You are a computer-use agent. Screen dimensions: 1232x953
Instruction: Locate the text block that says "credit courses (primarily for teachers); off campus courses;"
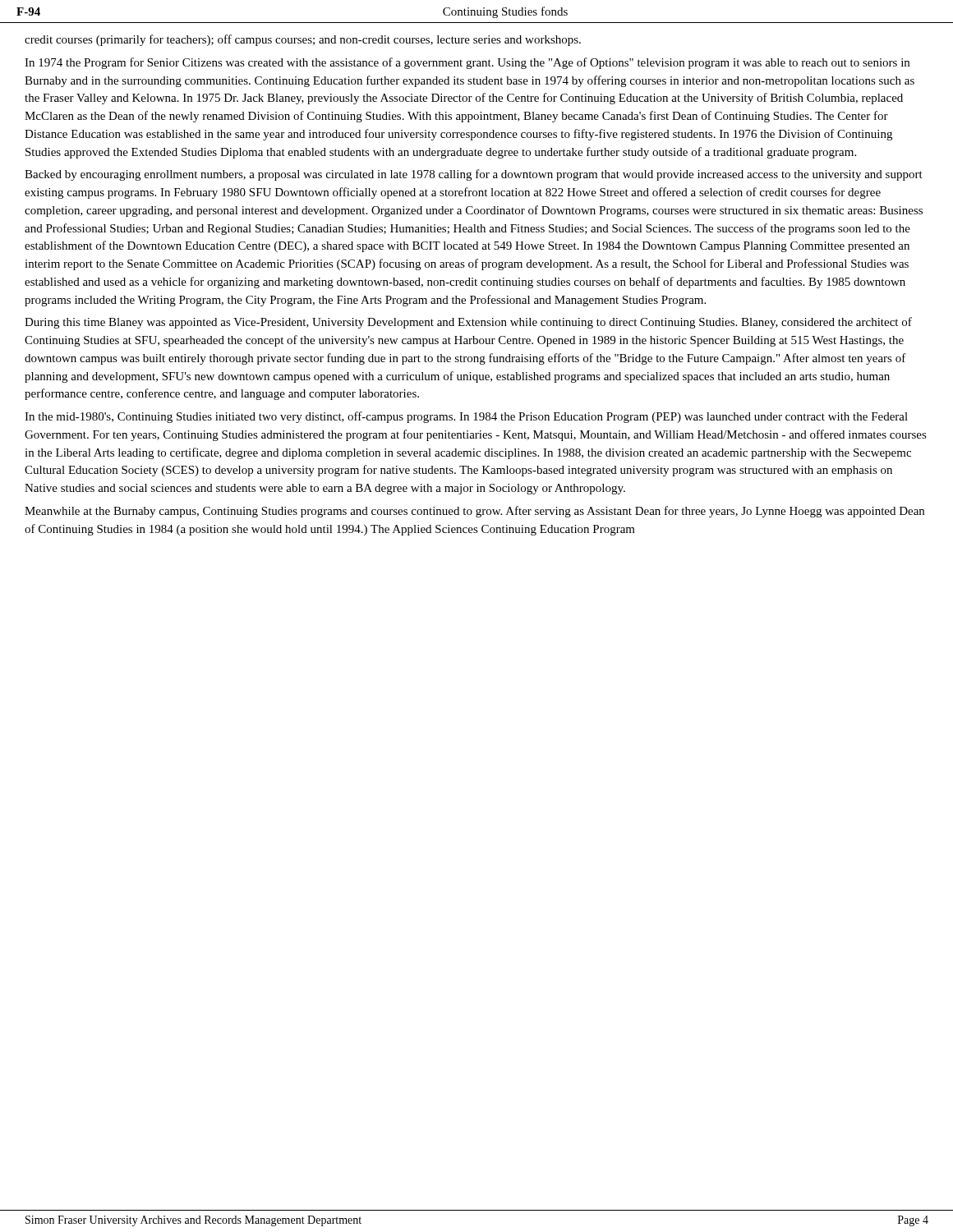point(476,40)
